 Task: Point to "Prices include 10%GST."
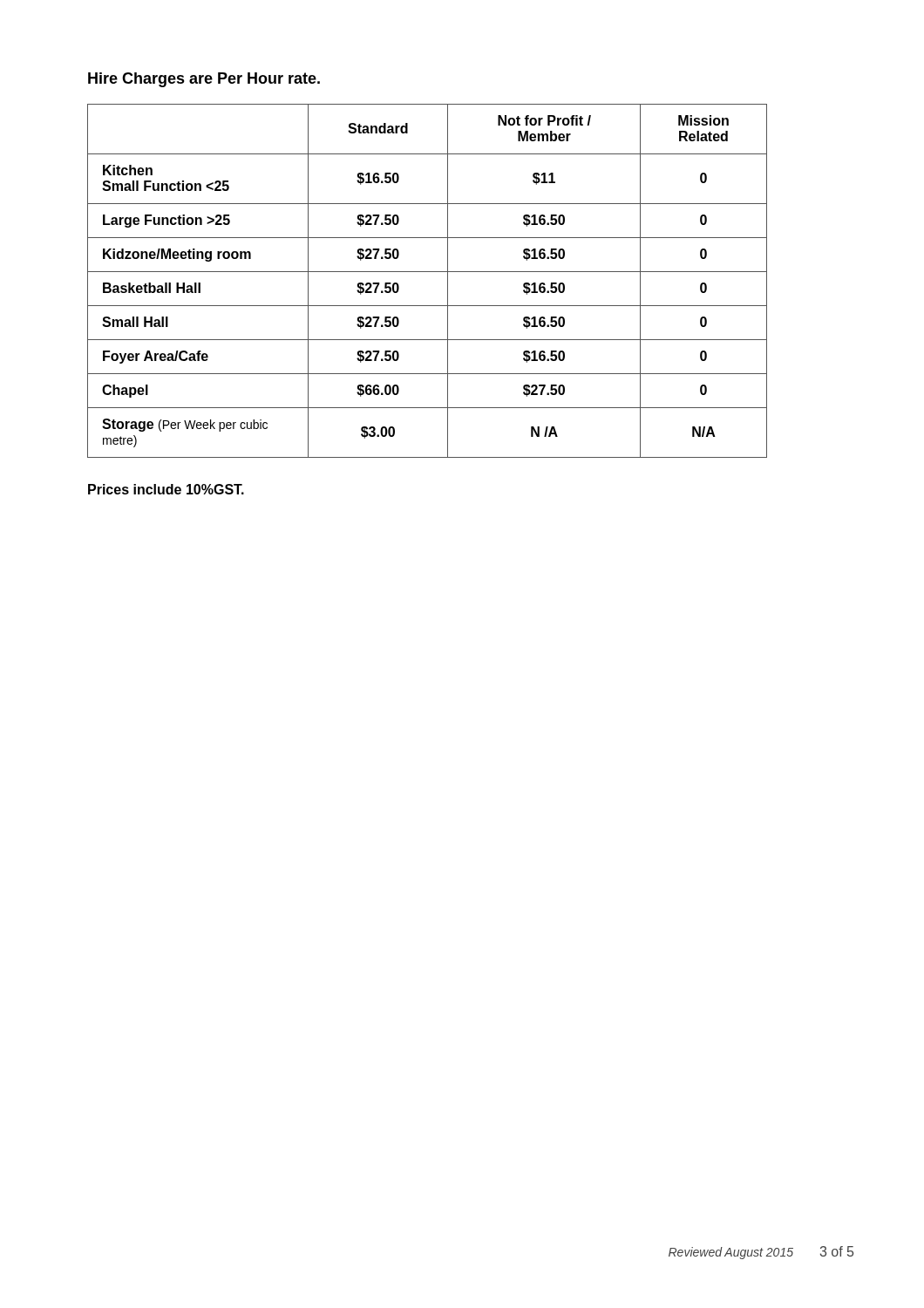(166, 490)
